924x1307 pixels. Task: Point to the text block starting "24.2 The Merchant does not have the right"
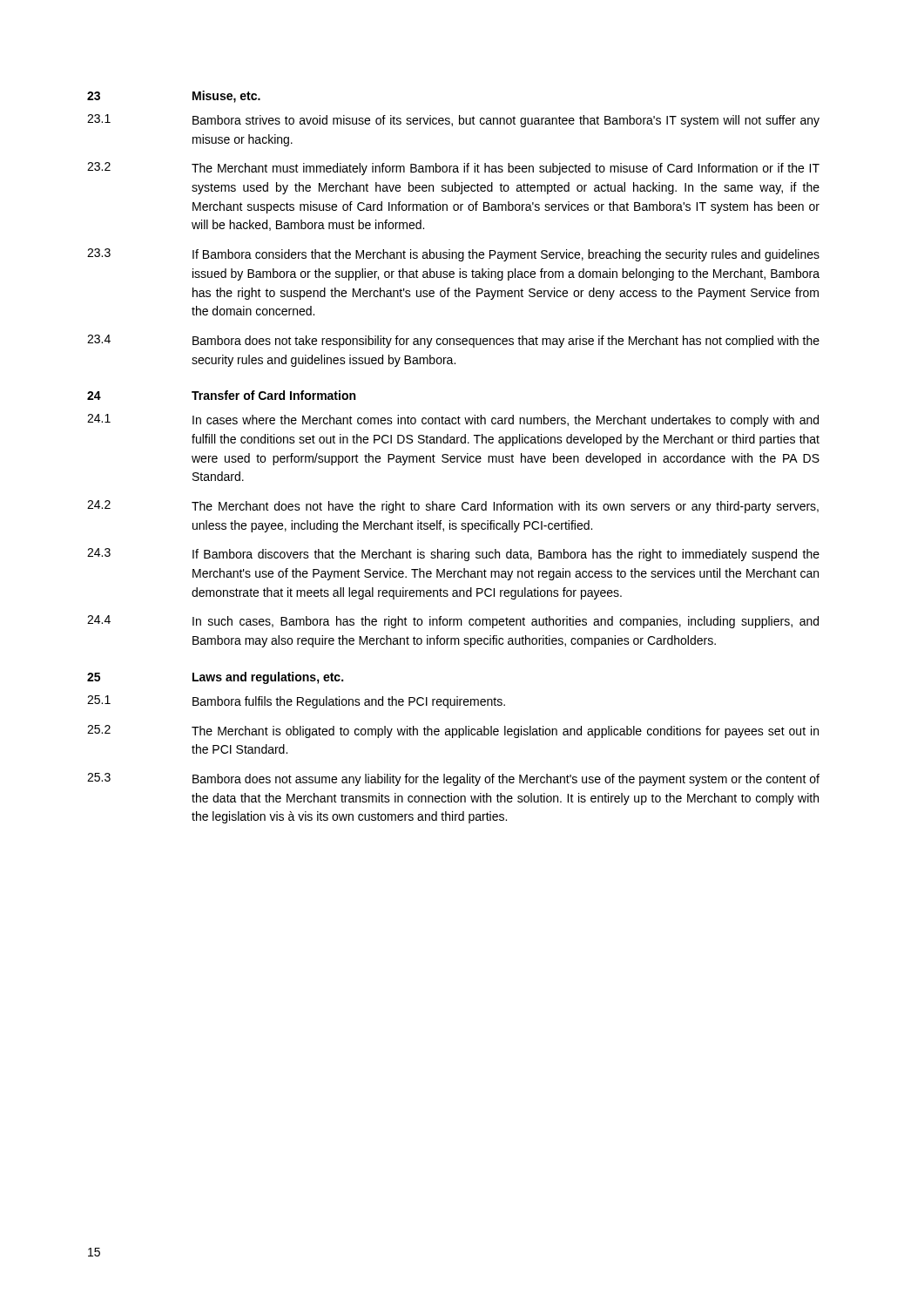(x=453, y=516)
